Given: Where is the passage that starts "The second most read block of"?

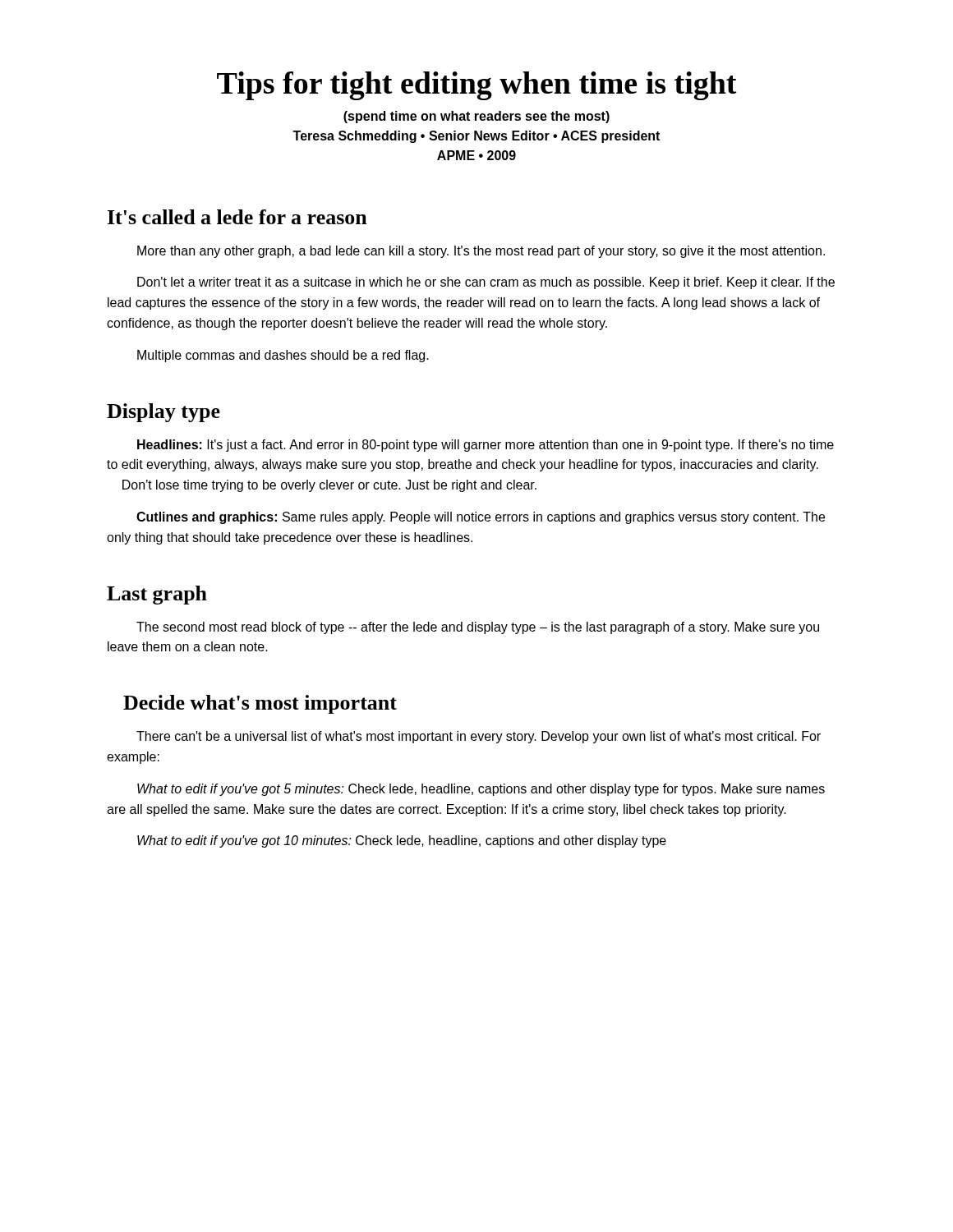Looking at the screenshot, I should click(x=463, y=637).
